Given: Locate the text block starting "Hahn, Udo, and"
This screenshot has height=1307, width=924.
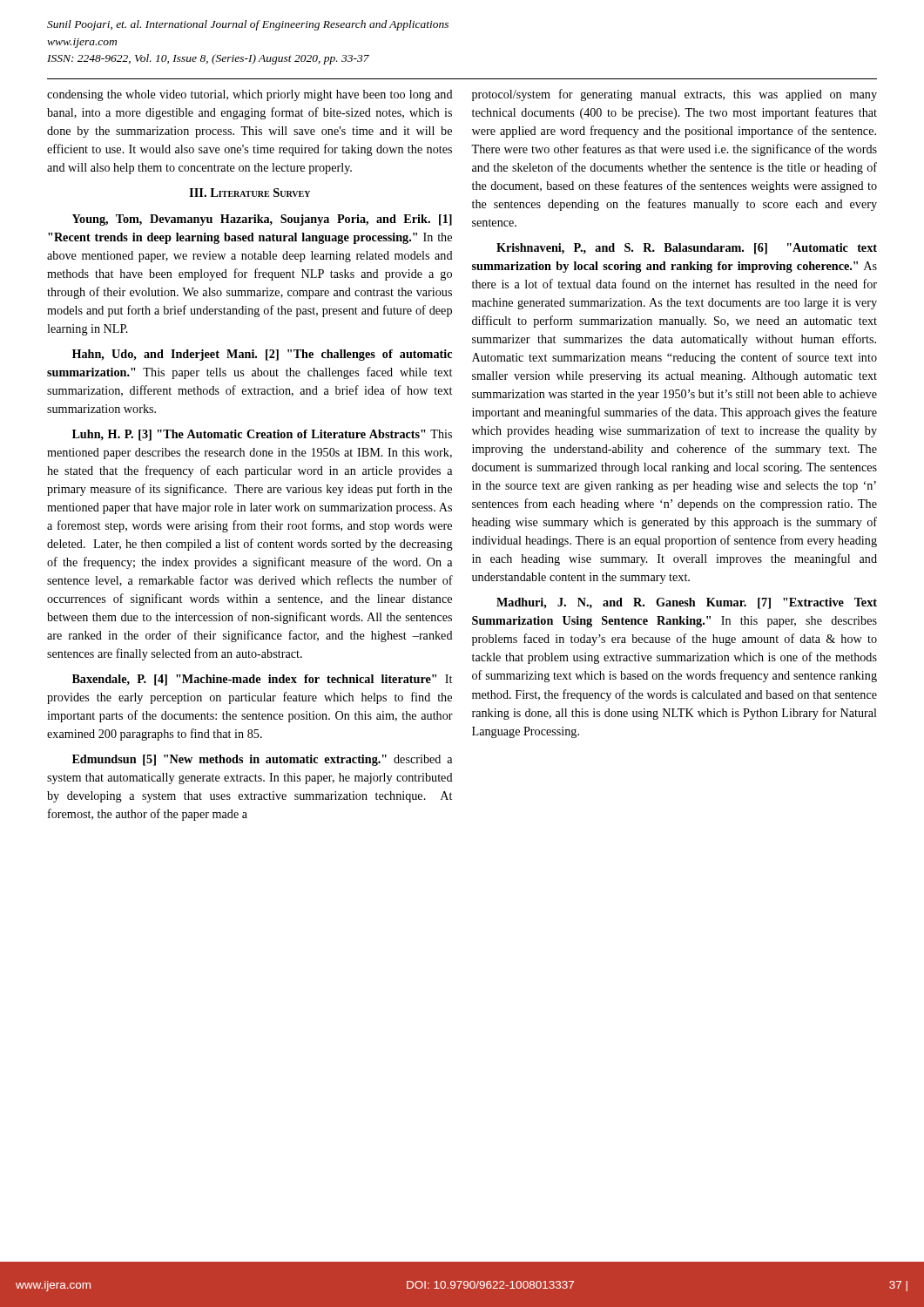Looking at the screenshot, I should (x=250, y=381).
